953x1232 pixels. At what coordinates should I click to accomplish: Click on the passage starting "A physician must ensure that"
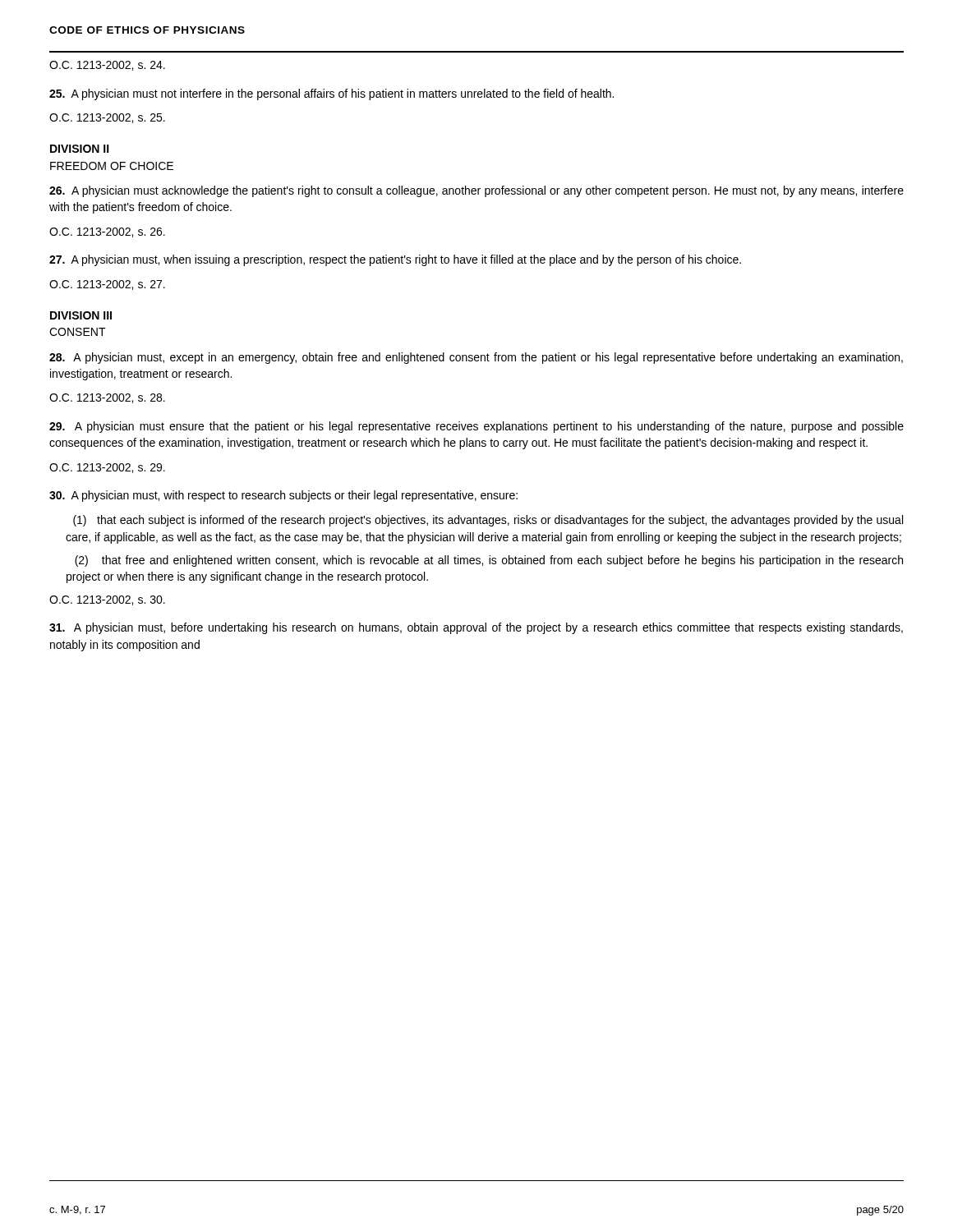point(476,435)
